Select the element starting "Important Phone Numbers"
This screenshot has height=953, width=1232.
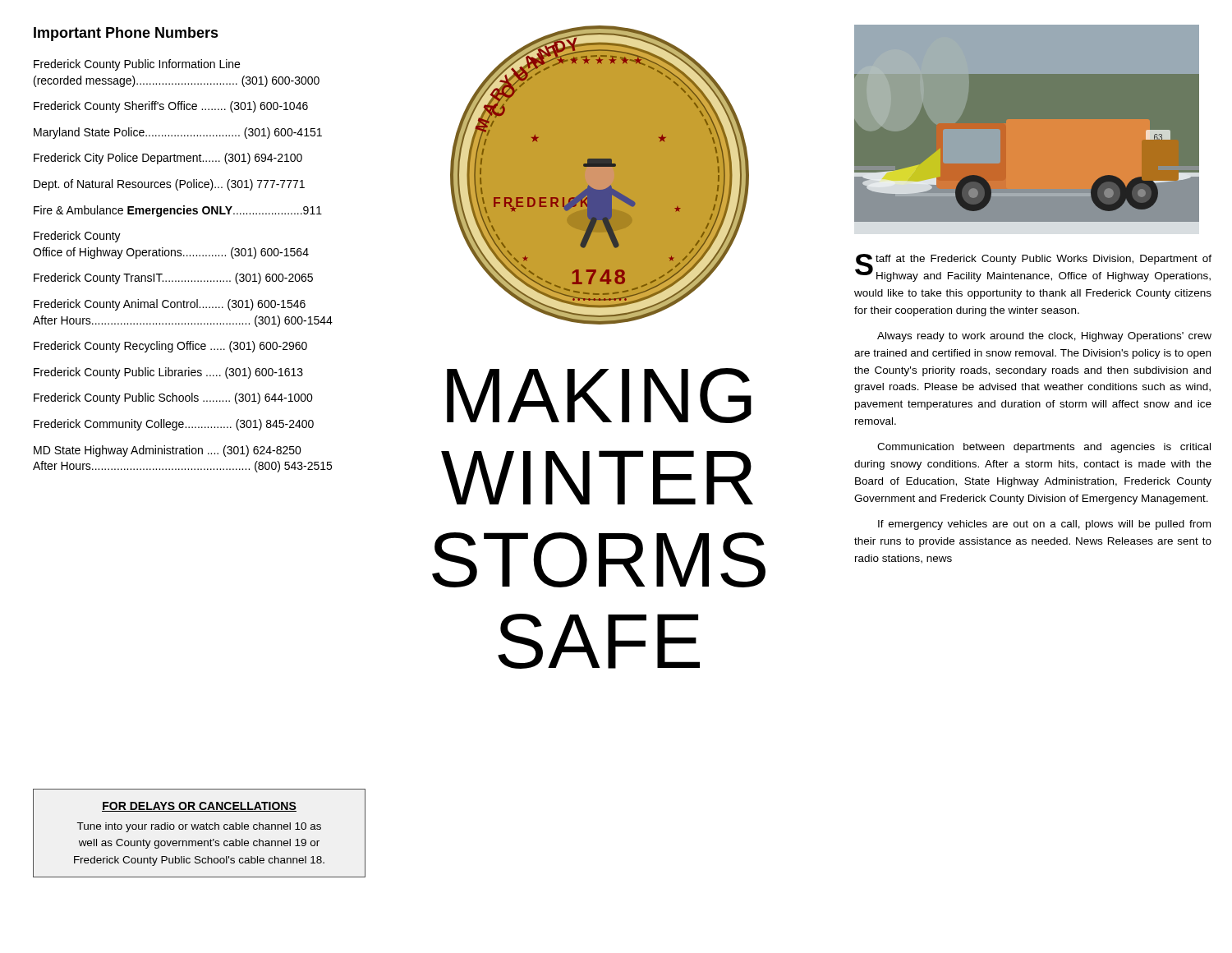pyautogui.click(x=126, y=33)
